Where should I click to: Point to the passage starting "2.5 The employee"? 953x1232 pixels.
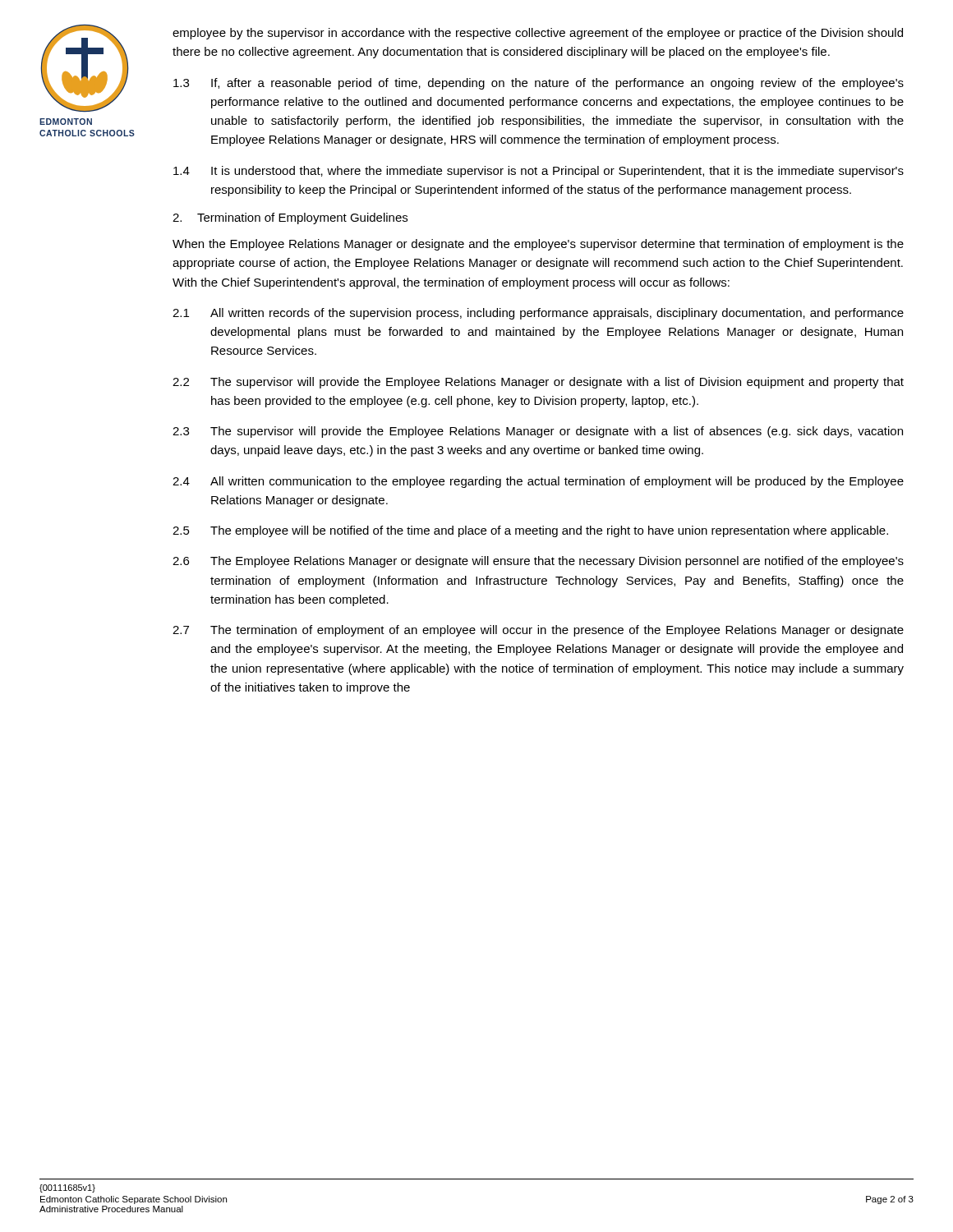538,530
